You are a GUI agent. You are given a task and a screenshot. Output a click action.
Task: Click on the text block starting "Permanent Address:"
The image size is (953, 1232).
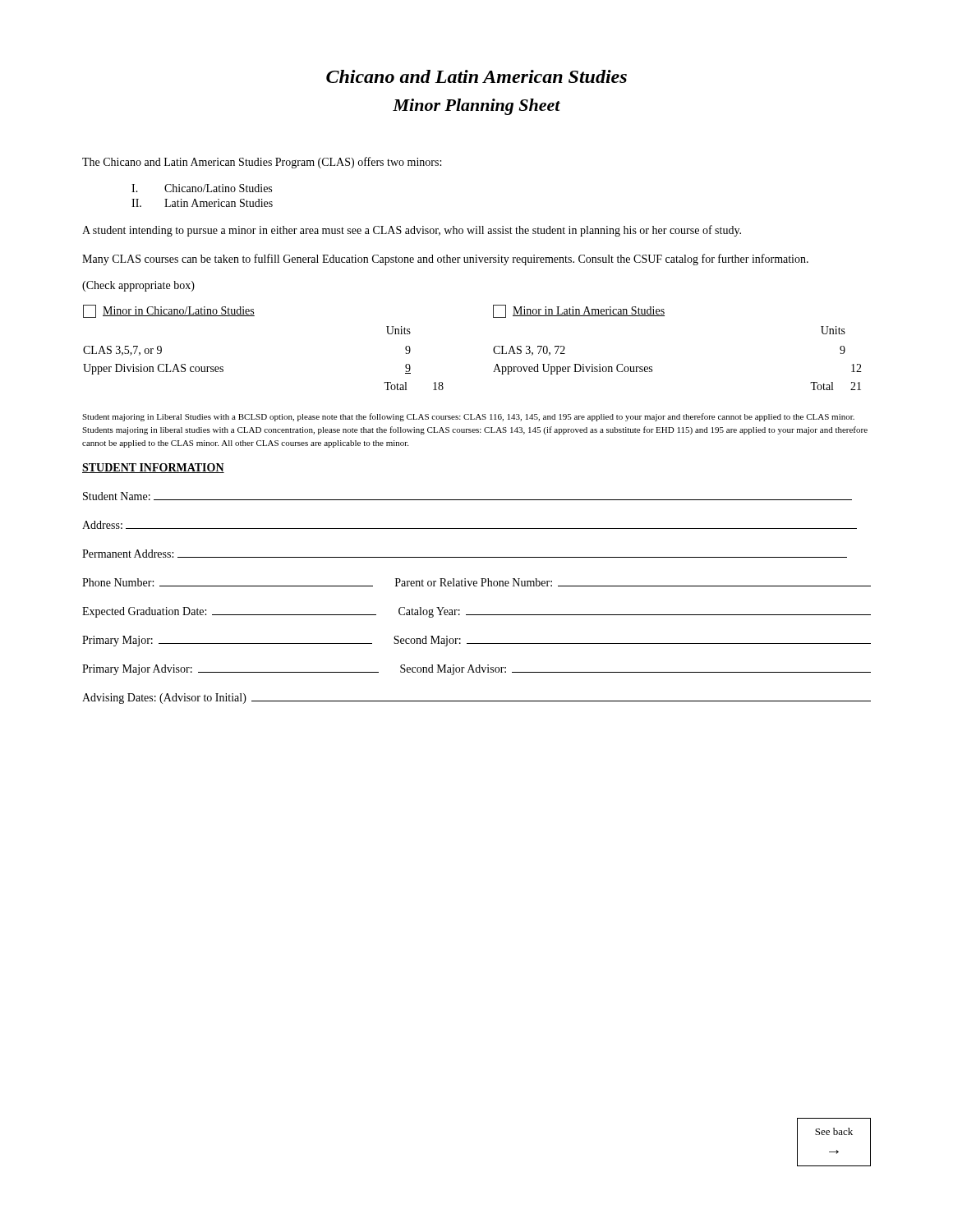pos(465,552)
